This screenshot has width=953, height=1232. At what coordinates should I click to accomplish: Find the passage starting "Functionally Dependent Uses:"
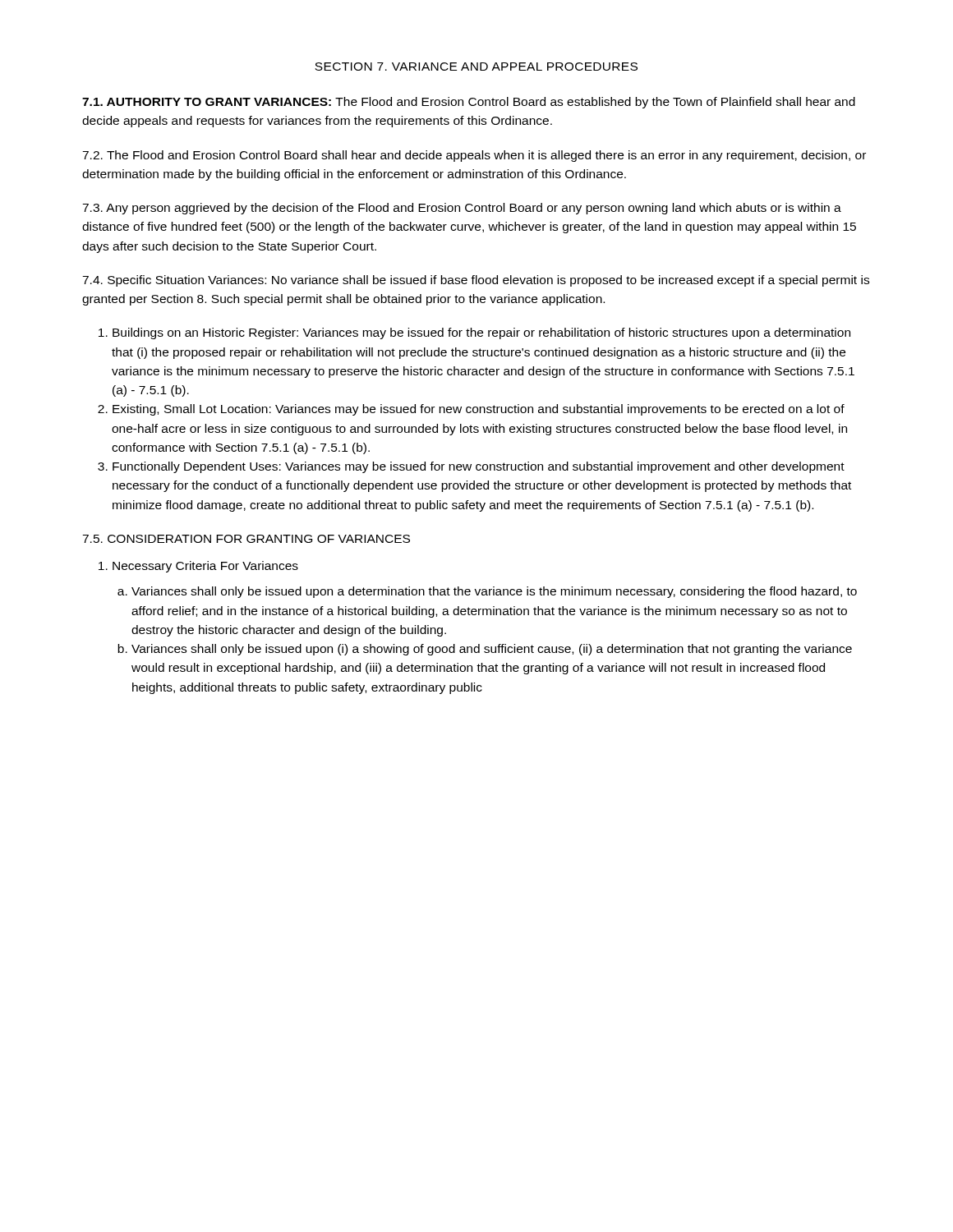491,485
